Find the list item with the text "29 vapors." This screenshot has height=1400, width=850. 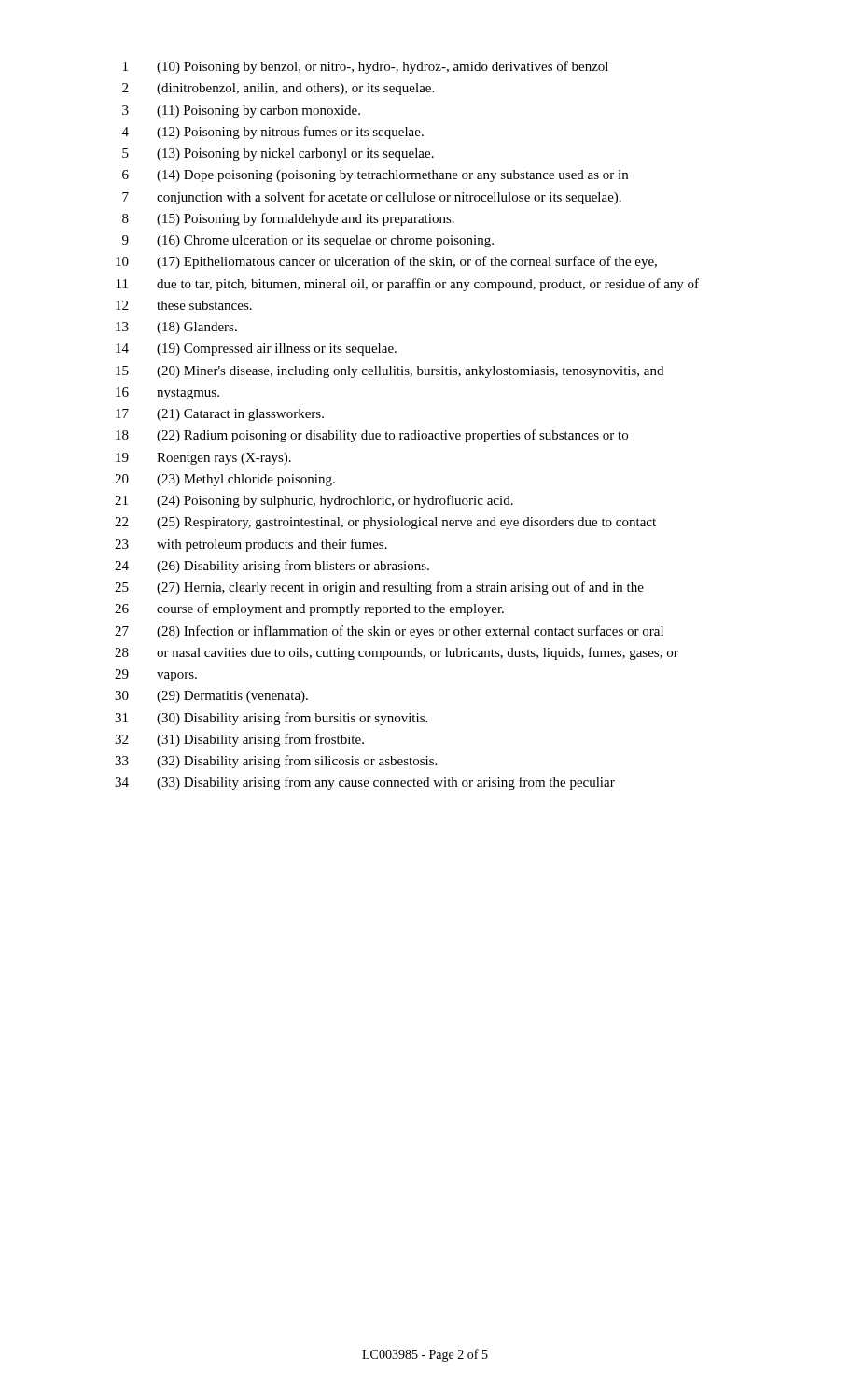[x=156, y=675]
